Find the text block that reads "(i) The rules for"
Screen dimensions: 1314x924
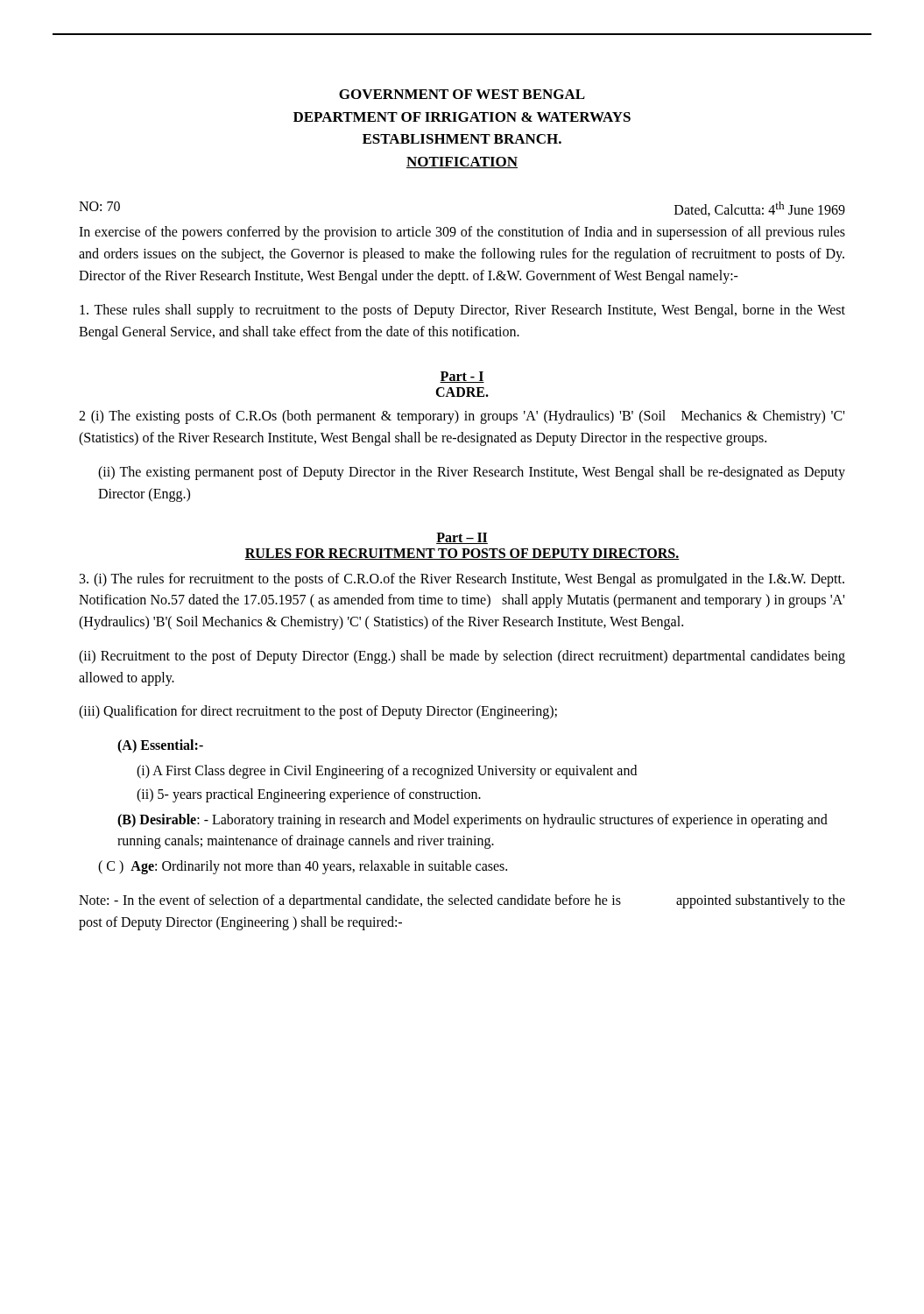click(462, 723)
